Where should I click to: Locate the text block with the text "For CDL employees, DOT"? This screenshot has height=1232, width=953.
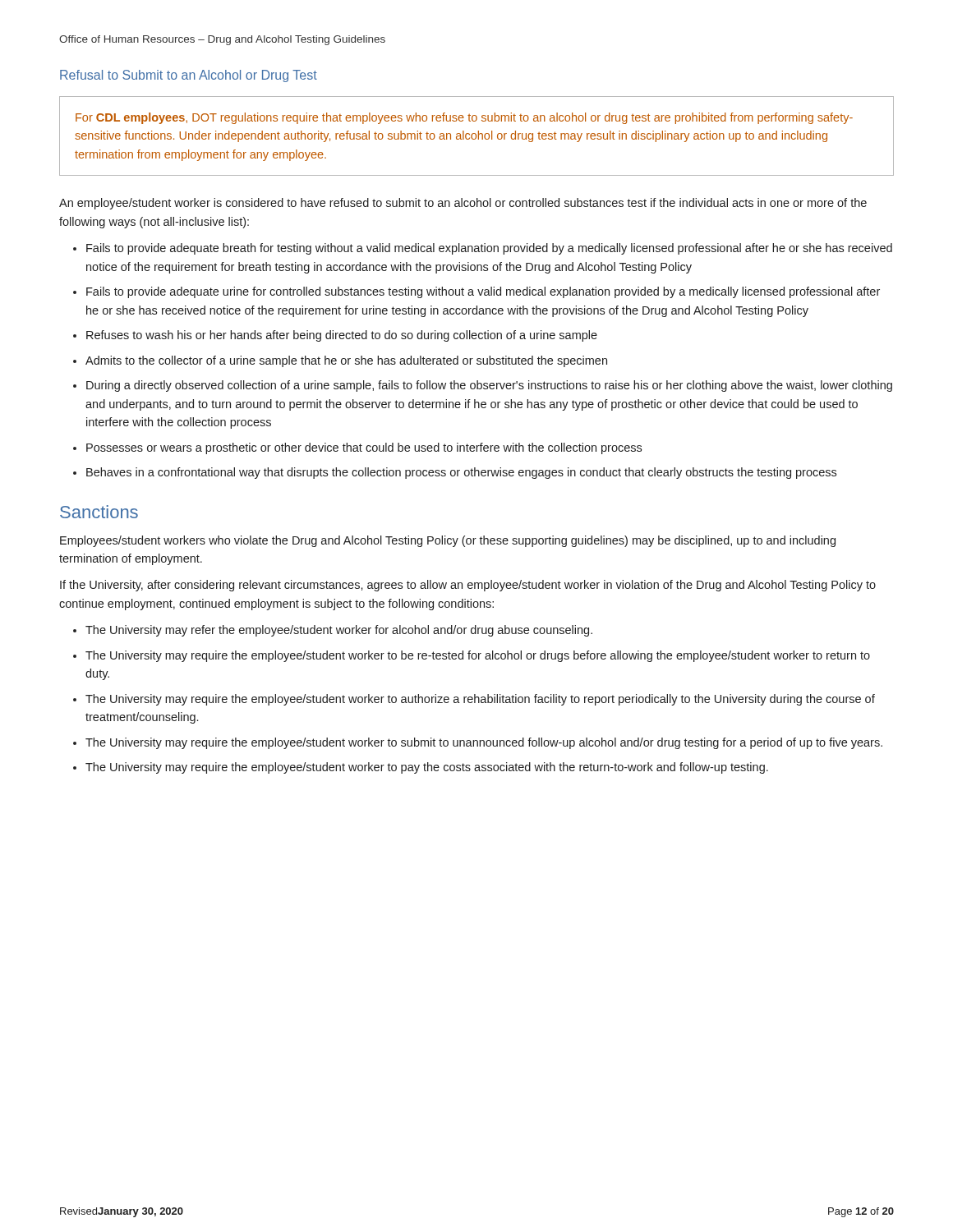coord(464,136)
